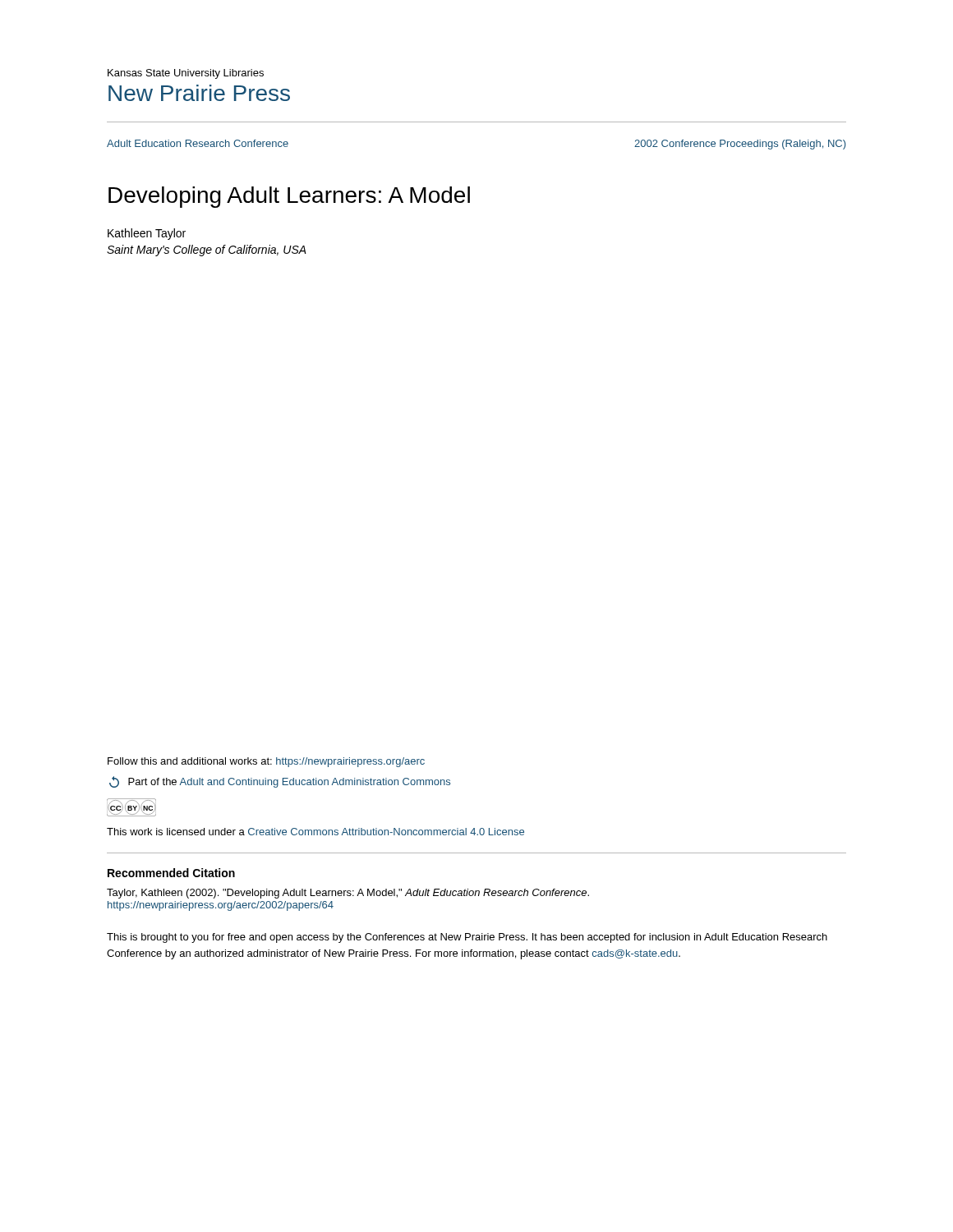
Task: Find the text block that reads "Taylor, Kathleen (2002). "Developing Adult Learners: A Model,""
Action: click(348, 898)
